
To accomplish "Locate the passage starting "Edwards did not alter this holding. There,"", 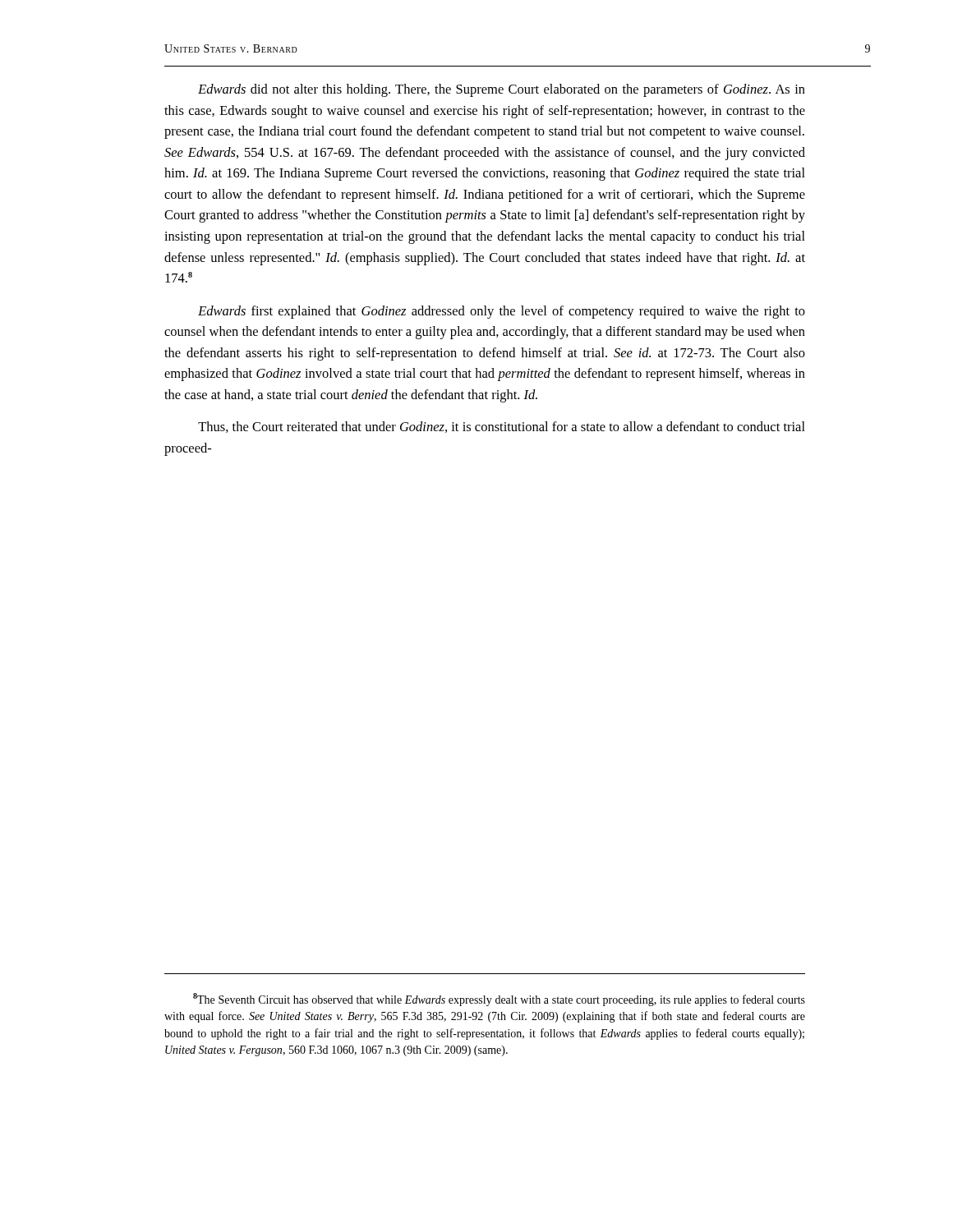I will [485, 184].
